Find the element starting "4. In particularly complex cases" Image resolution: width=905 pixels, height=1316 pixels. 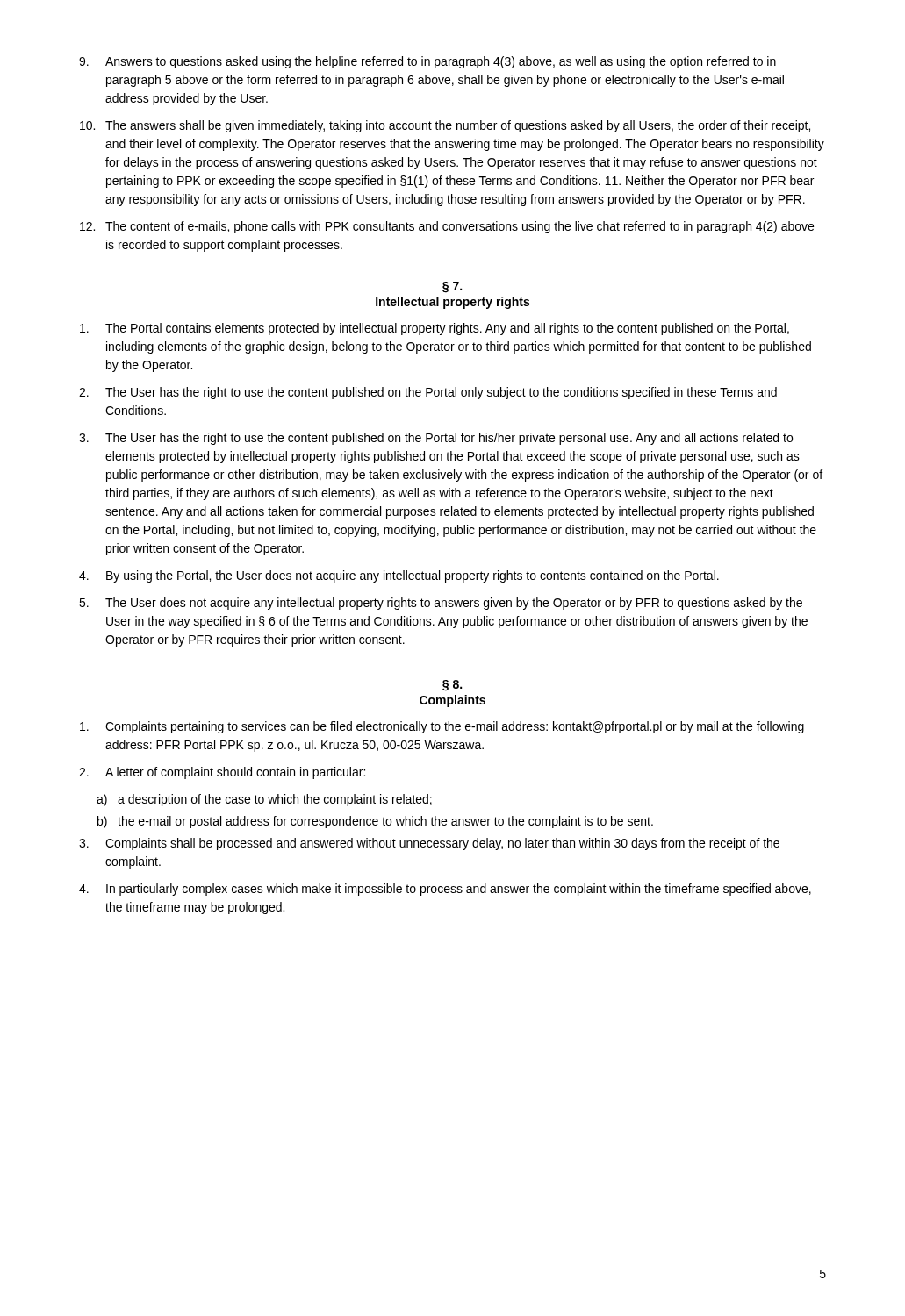coord(452,898)
